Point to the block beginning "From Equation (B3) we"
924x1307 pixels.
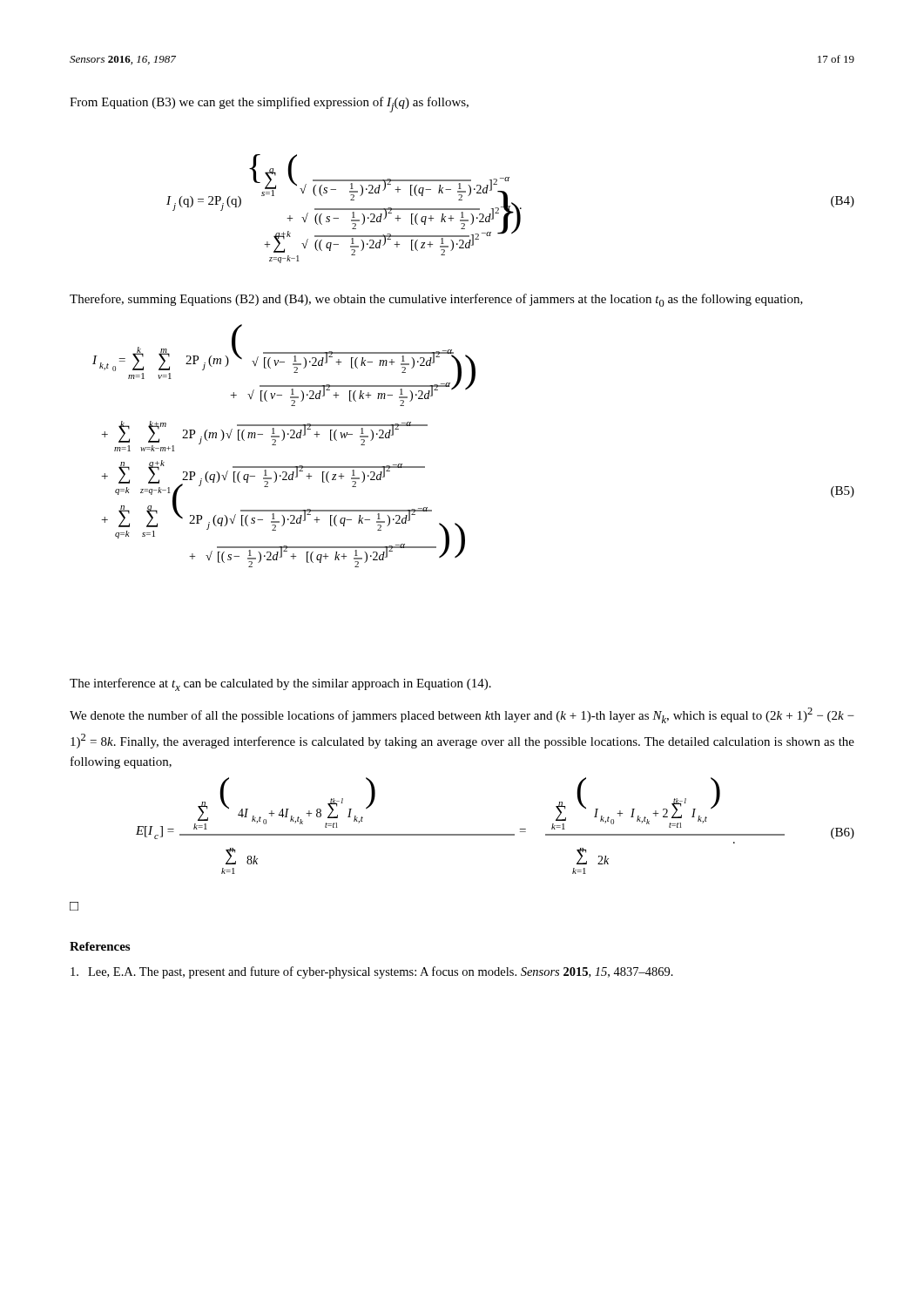tap(269, 104)
